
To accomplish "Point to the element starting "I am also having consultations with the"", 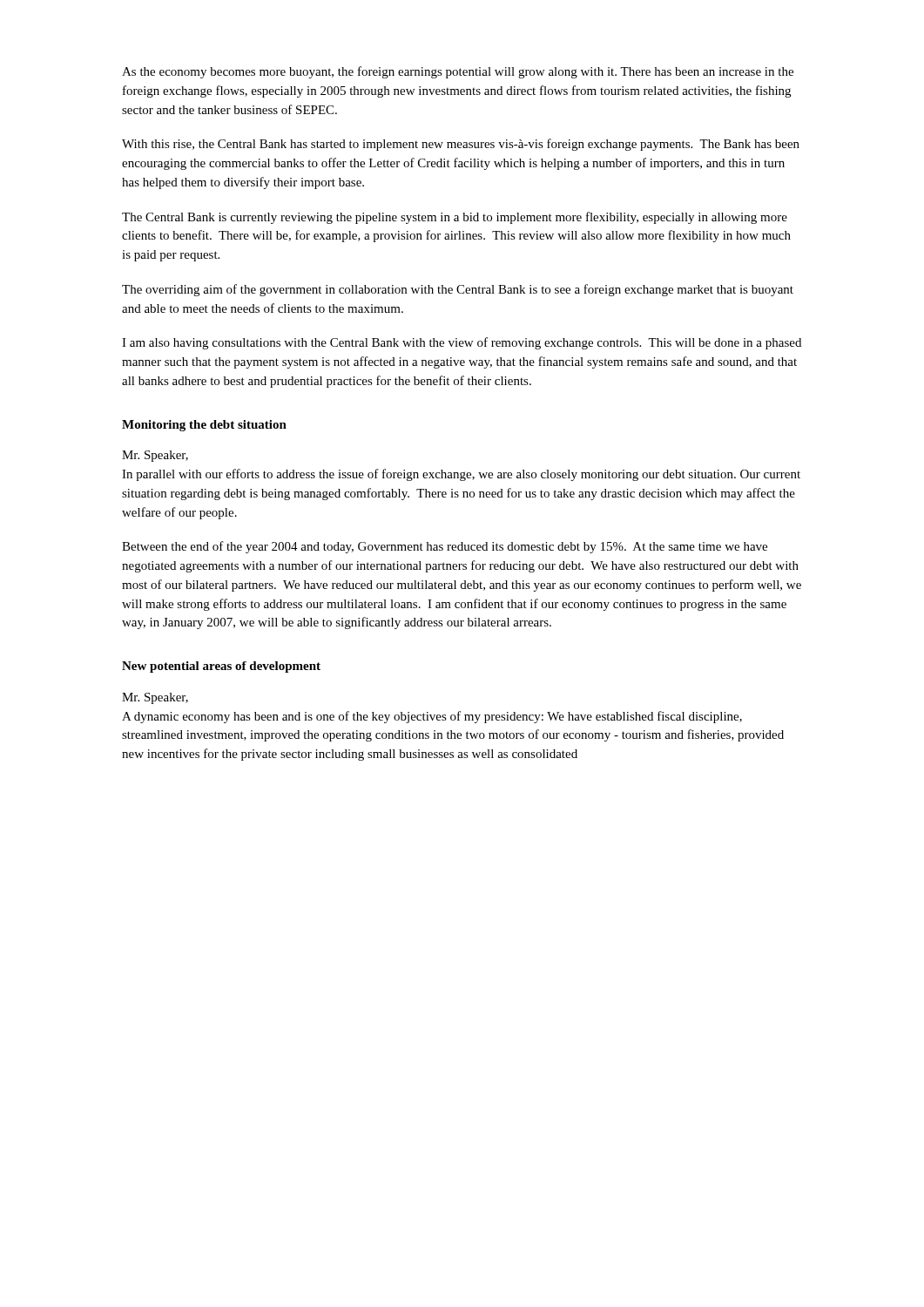I will pyautogui.click(x=462, y=362).
